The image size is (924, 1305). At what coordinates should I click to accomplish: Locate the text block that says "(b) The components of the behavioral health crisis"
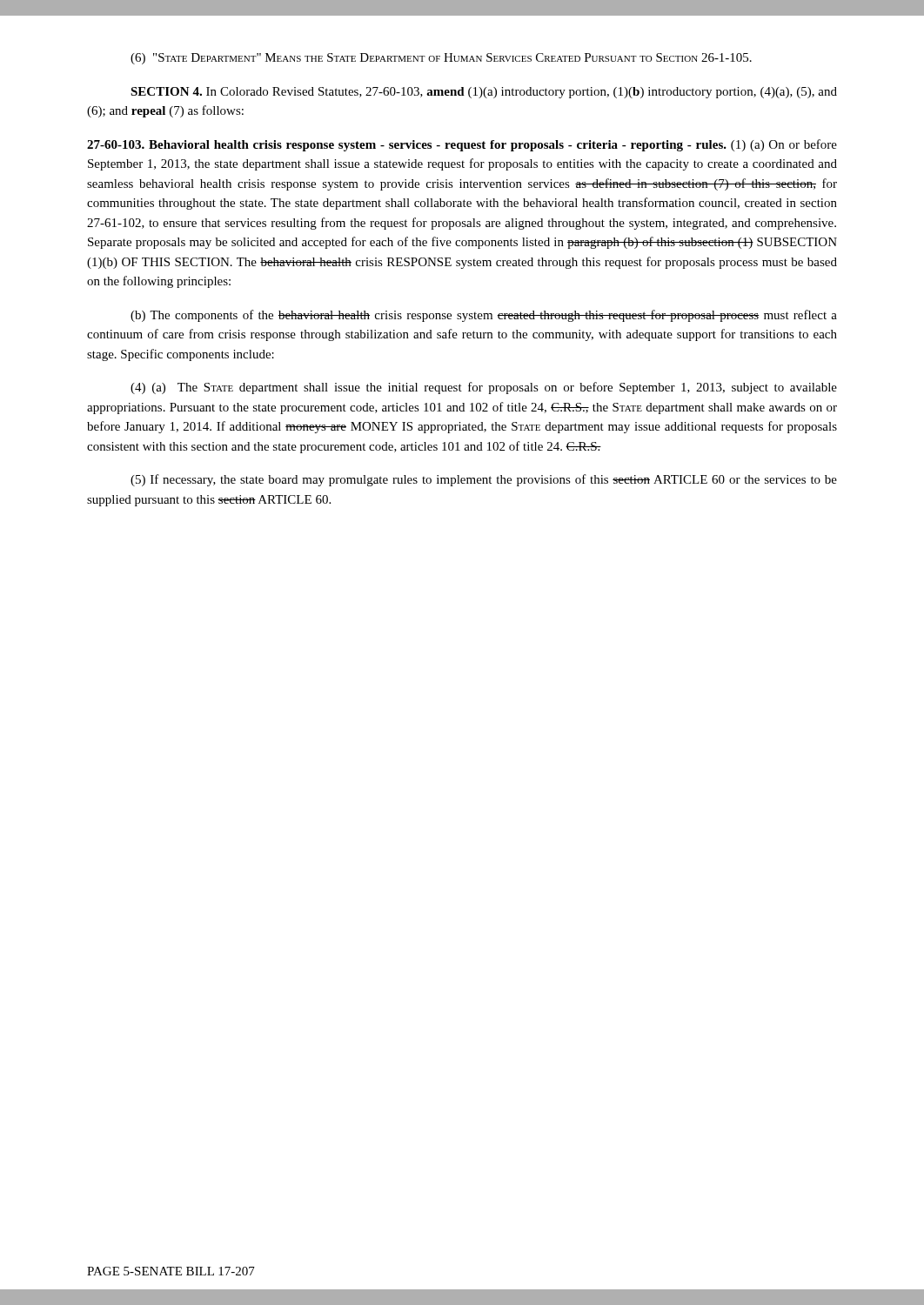[462, 334]
